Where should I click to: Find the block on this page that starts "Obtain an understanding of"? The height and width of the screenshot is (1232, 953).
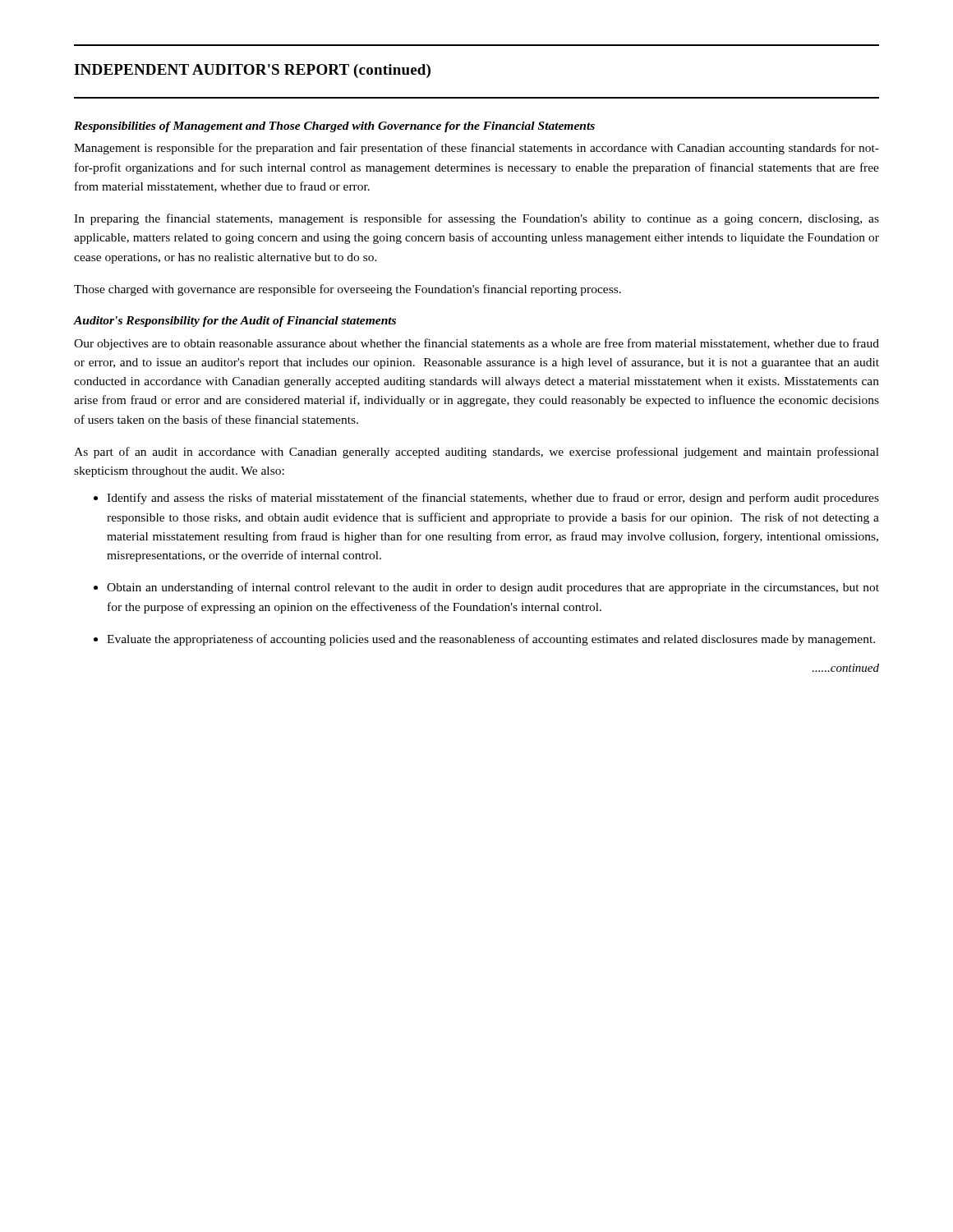pyautogui.click(x=493, y=597)
